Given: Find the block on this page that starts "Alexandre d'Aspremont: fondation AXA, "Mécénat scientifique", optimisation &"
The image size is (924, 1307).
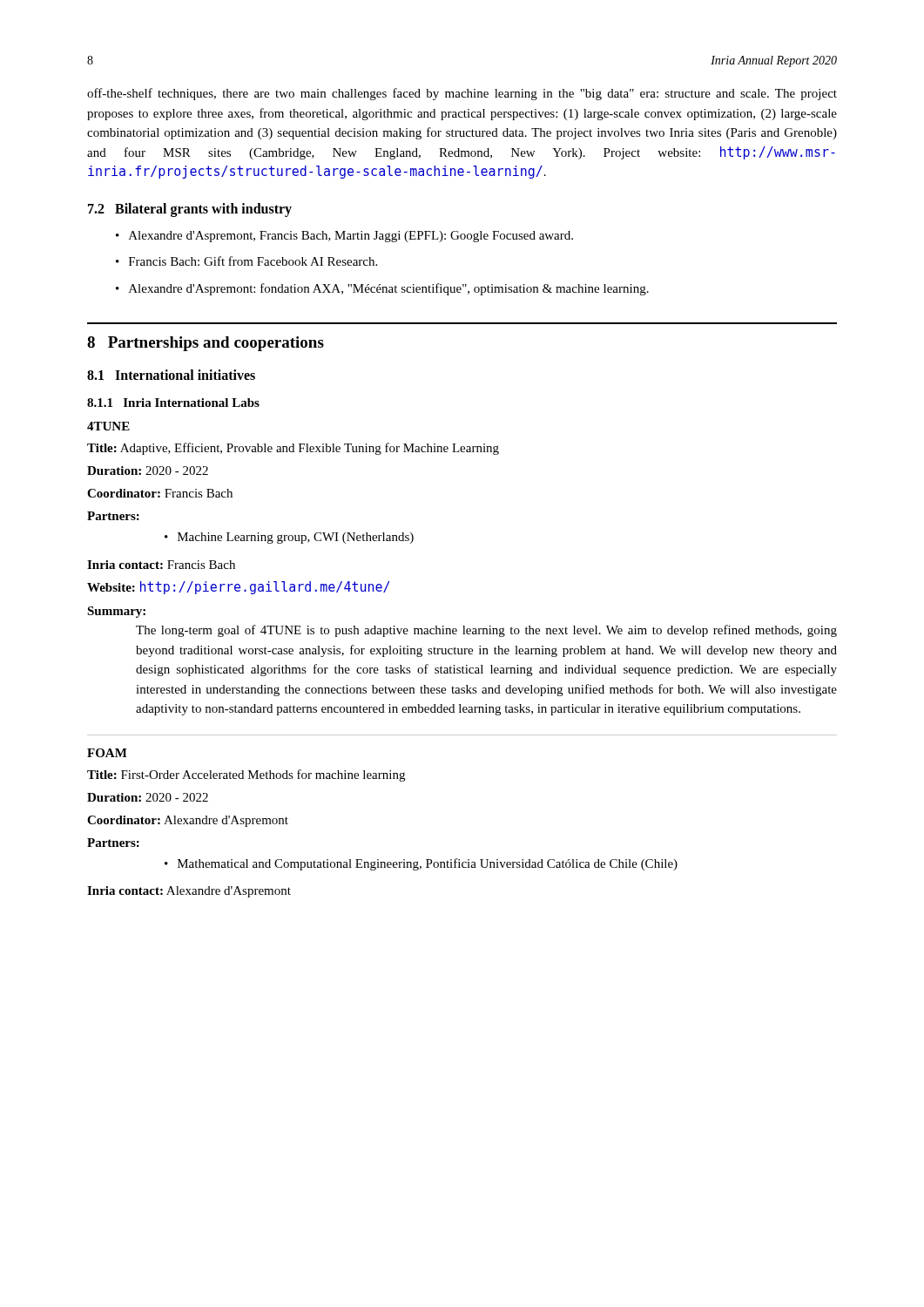Looking at the screenshot, I should pos(389,288).
